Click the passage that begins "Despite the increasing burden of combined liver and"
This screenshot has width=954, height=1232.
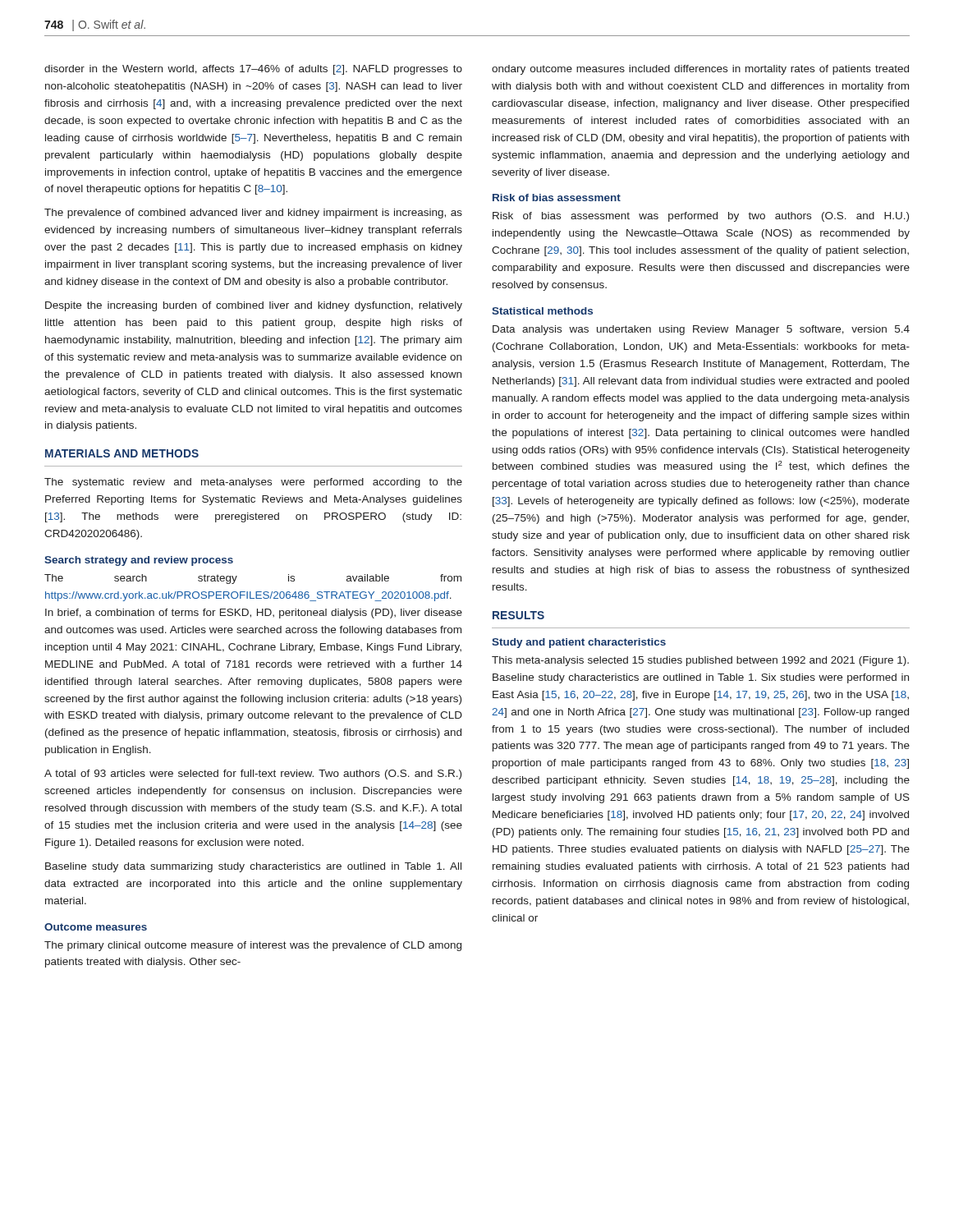[253, 366]
